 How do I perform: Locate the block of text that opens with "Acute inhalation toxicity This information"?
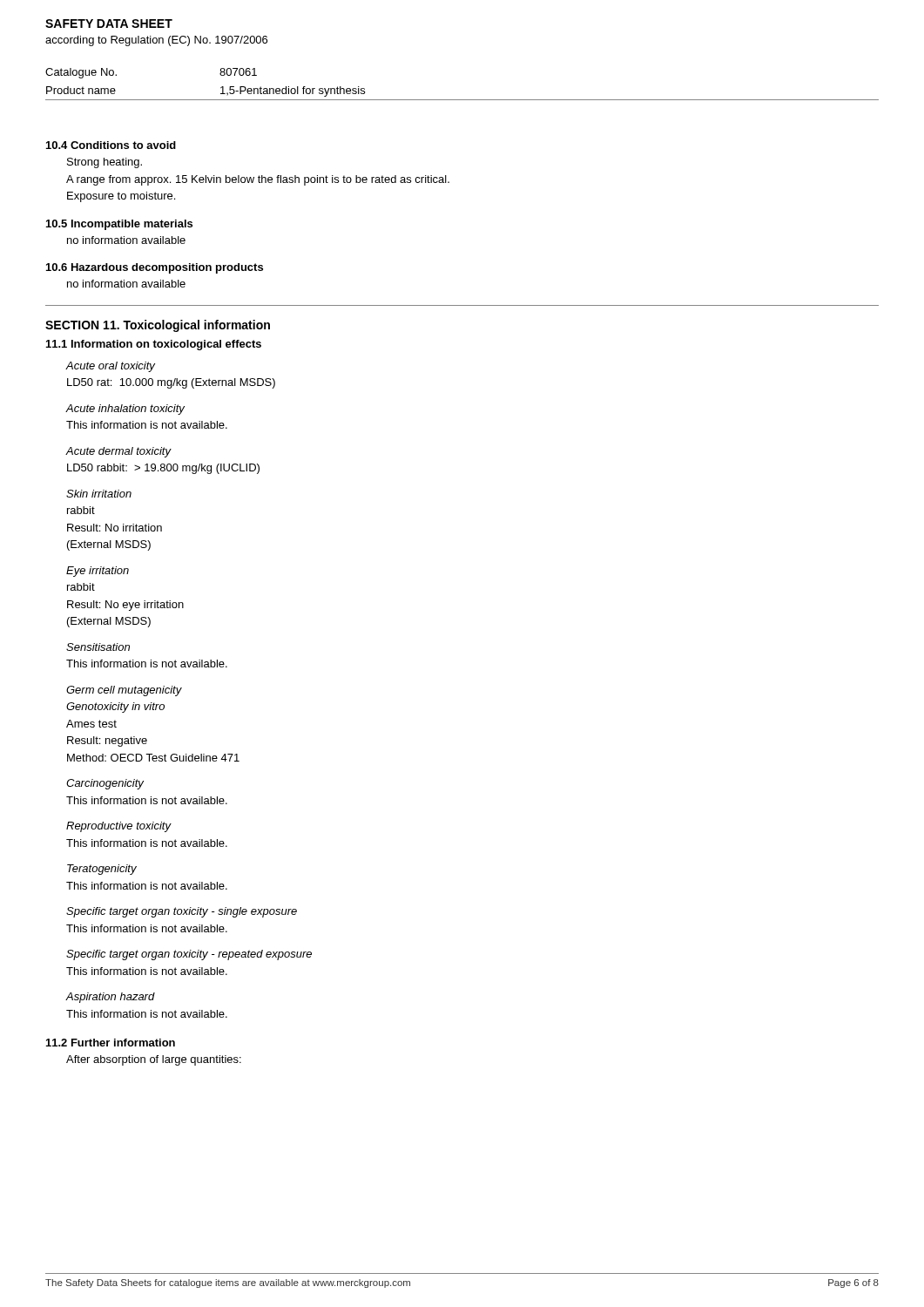click(x=147, y=416)
